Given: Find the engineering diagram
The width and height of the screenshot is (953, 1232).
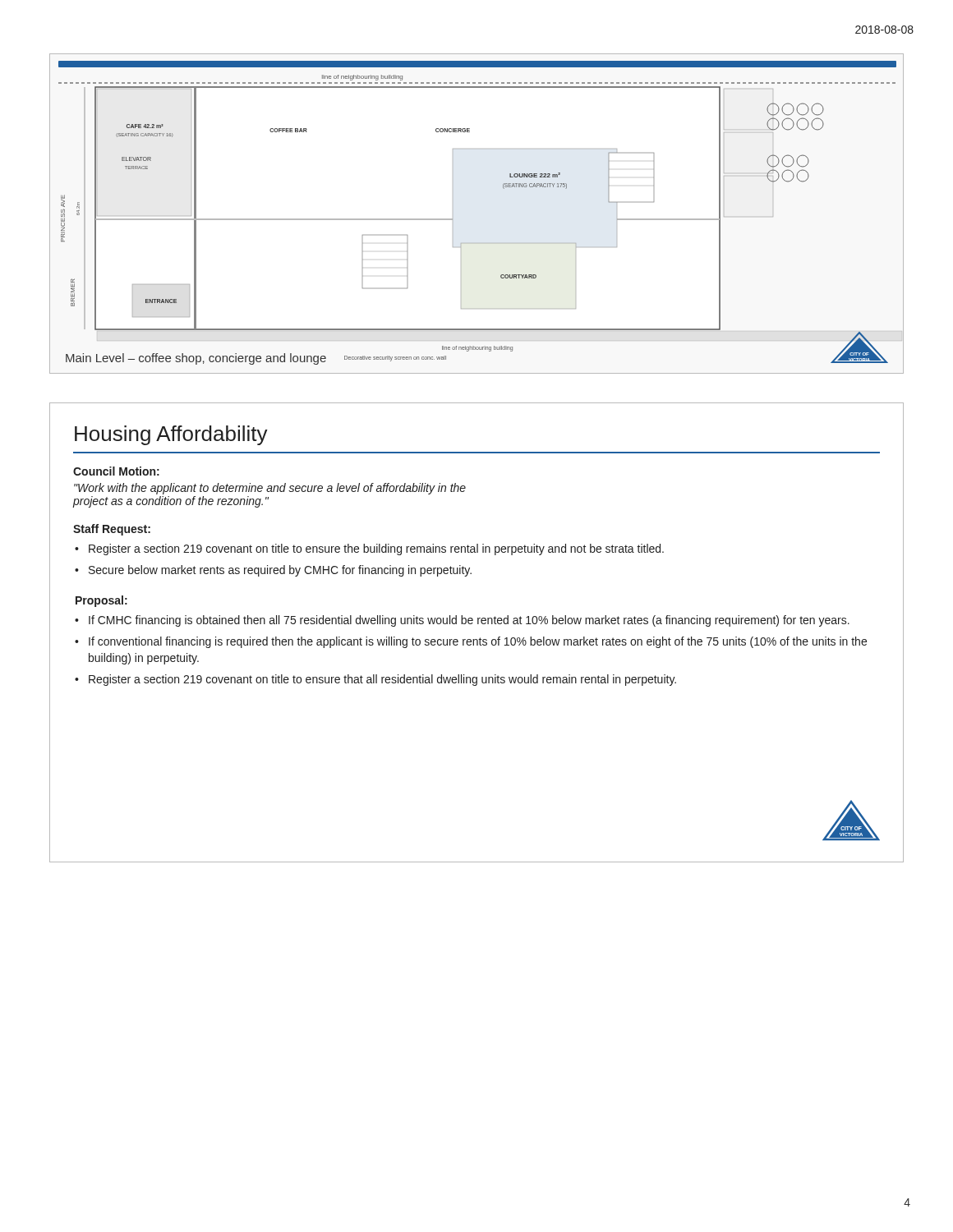Looking at the screenshot, I should pos(476,214).
